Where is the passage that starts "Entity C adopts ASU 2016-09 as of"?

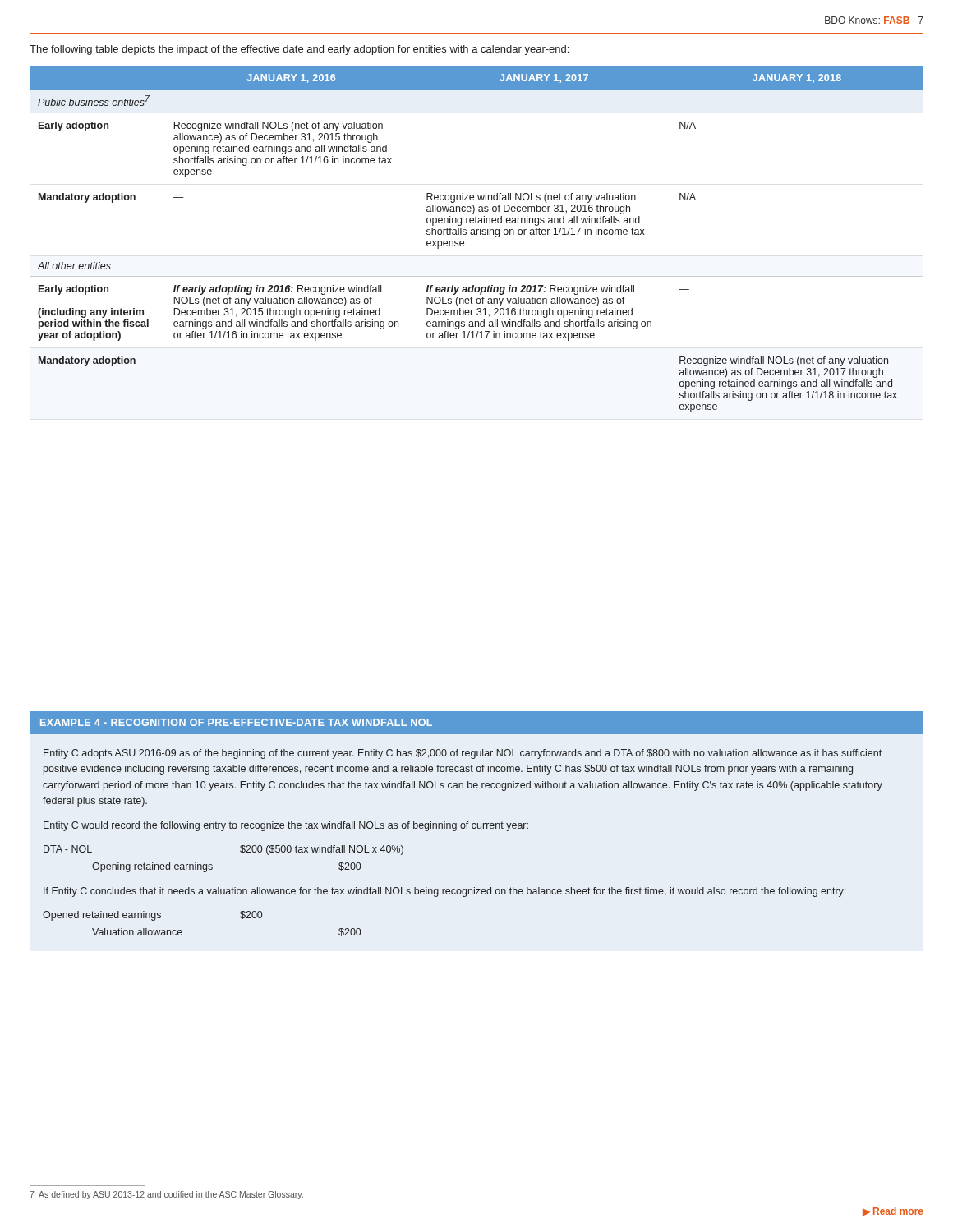tap(476, 778)
